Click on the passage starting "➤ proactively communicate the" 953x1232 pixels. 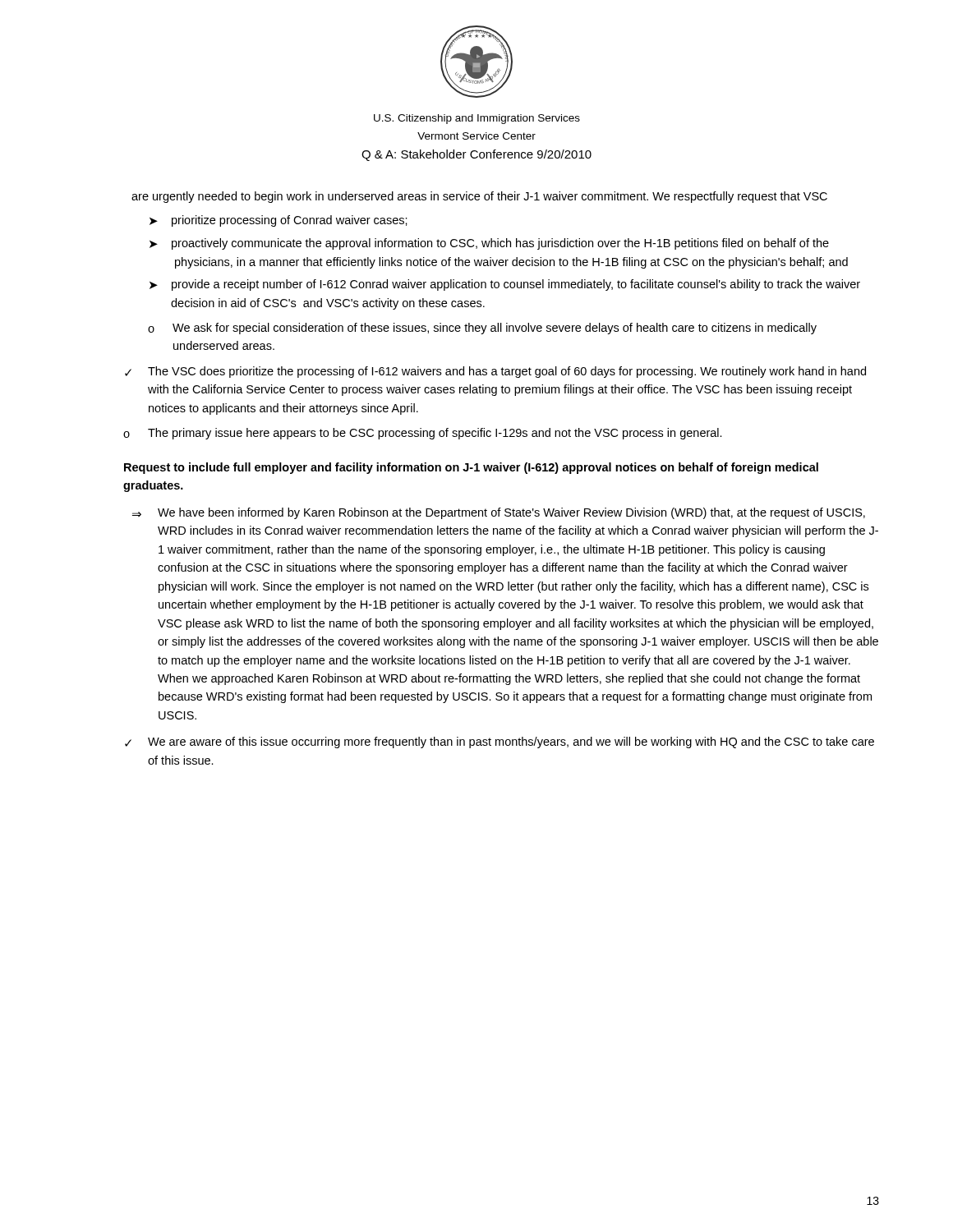[x=513, y=253]
